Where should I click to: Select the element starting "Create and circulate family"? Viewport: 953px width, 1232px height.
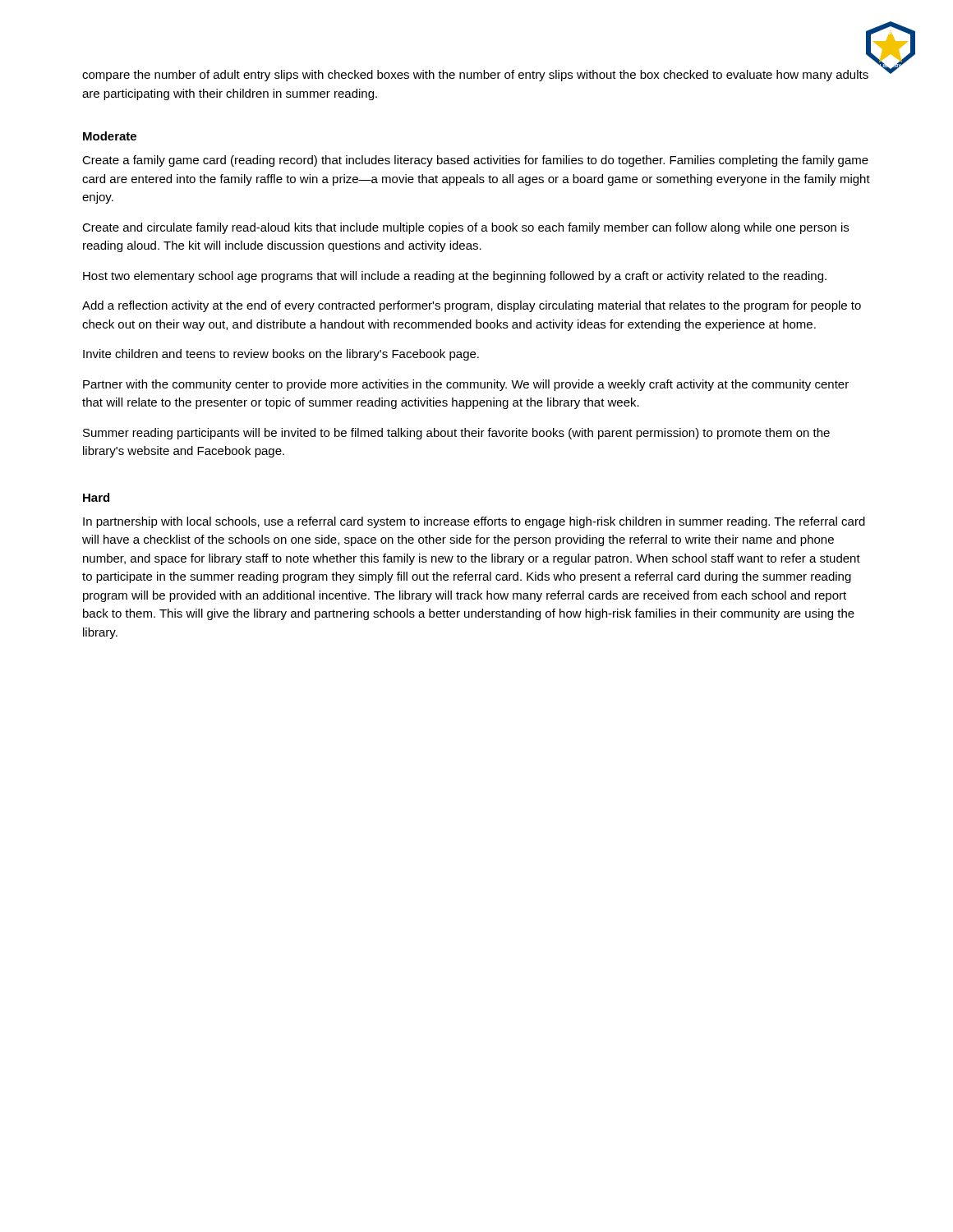pos(466,236)
